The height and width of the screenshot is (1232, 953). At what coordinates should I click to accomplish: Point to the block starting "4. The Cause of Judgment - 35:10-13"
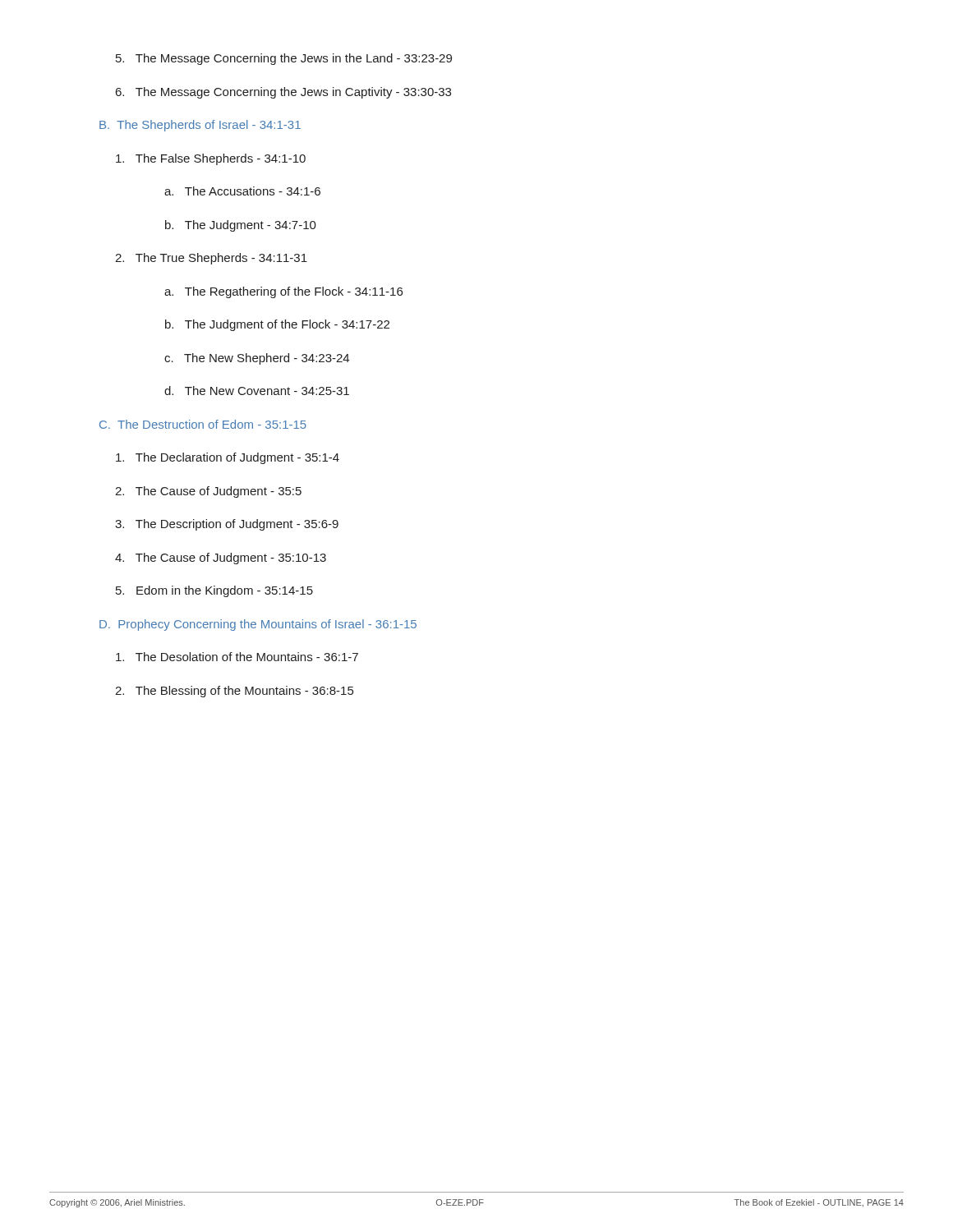pos(221,557)
